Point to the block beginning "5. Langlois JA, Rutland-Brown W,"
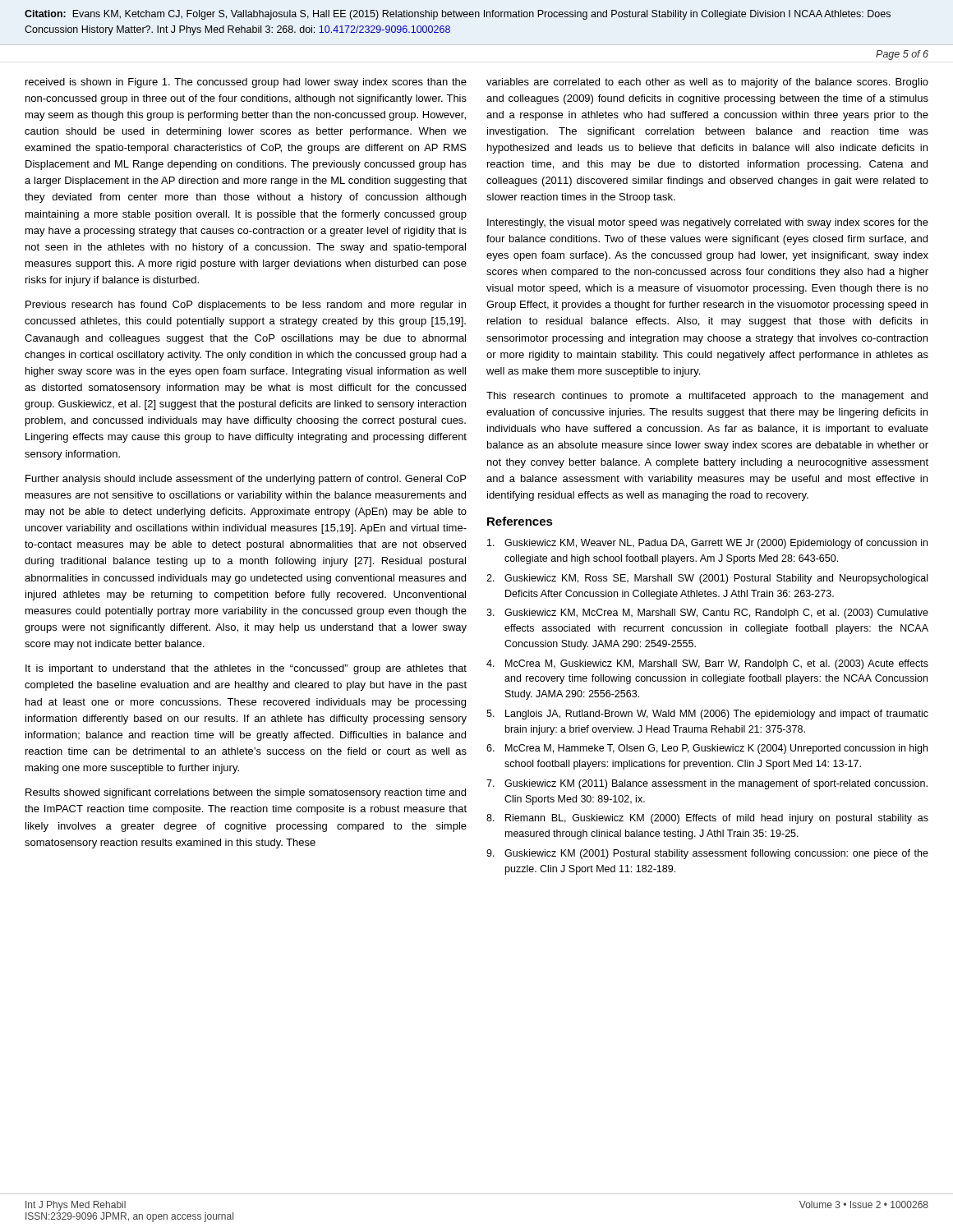 pos(707,722)
